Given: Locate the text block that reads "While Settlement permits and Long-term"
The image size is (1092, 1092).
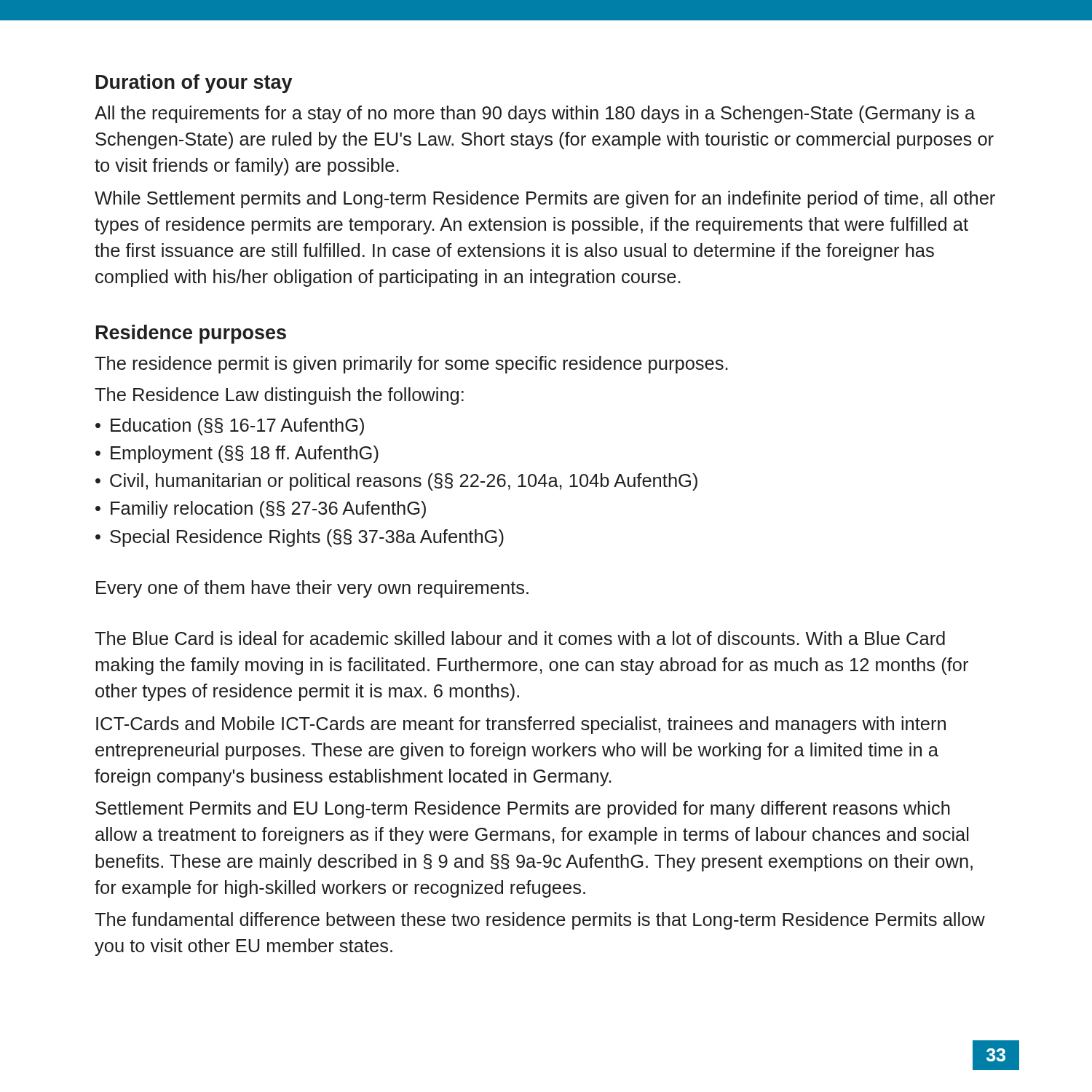Looking at the screenshot, I should 545,237.
